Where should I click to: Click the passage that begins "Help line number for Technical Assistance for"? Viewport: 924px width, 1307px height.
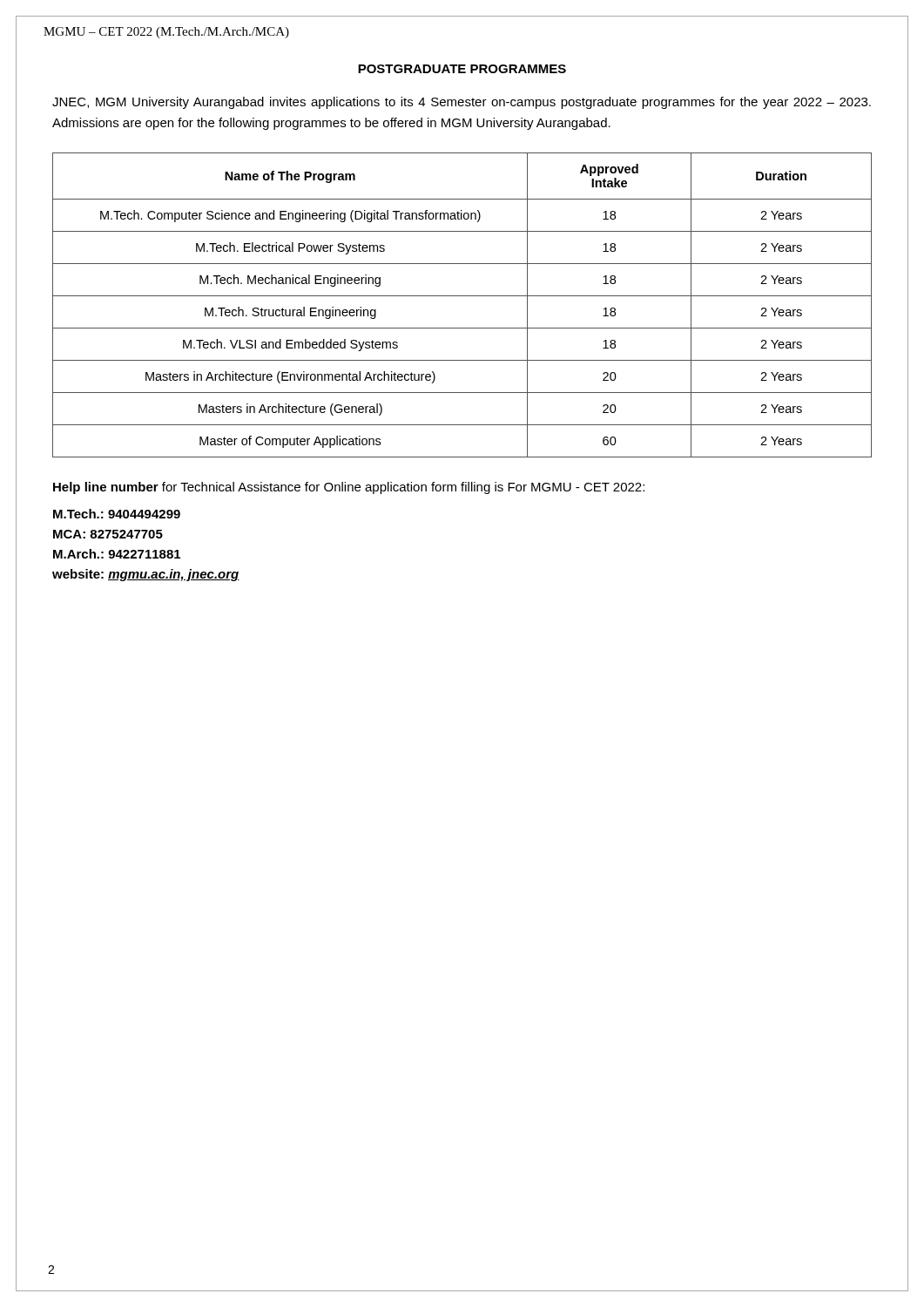(x=349, y=487)
